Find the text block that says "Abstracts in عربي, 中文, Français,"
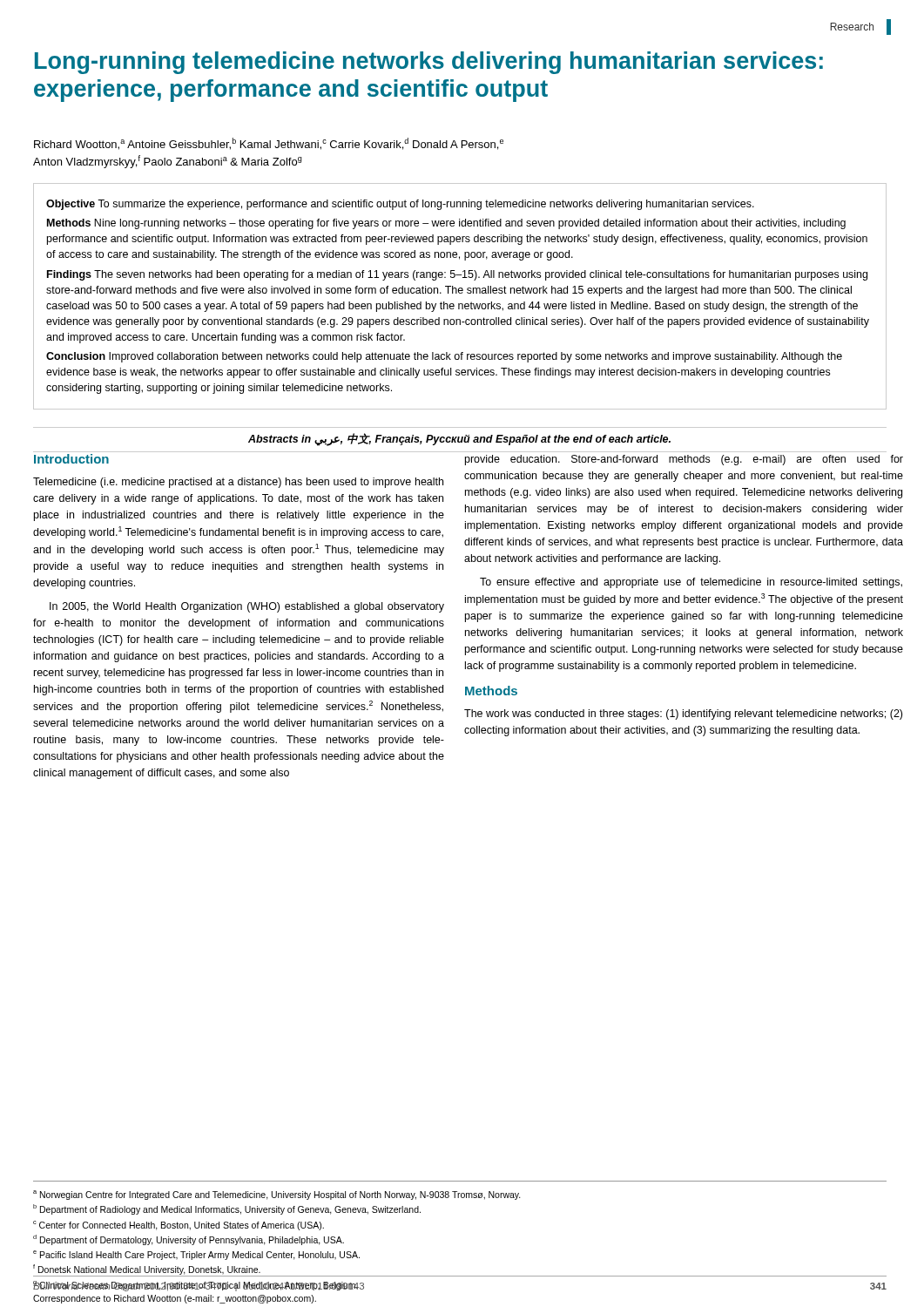 click(460, 439)
